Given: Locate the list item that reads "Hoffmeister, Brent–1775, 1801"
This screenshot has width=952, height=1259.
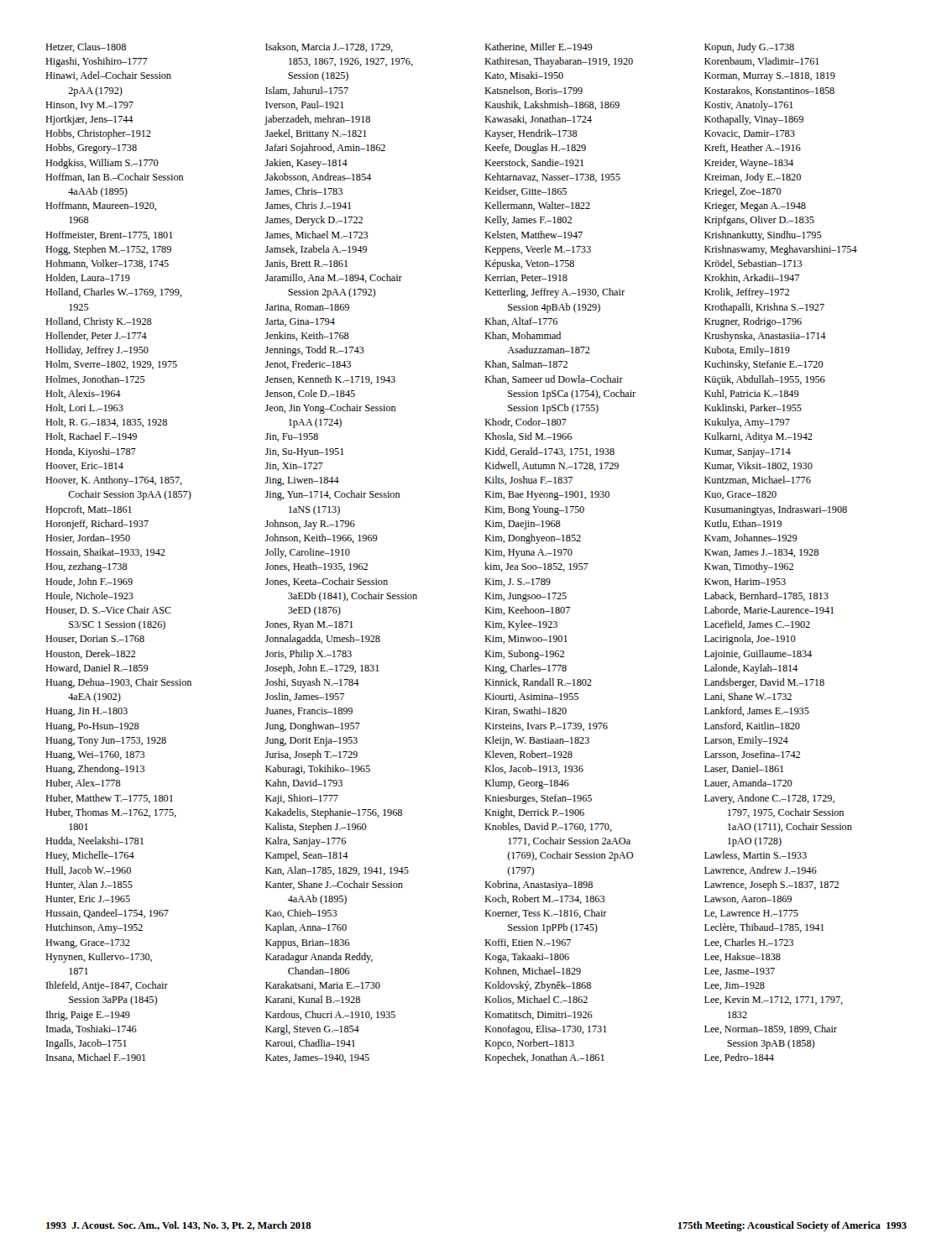Looking at the screenshot, I should point(109,235).
